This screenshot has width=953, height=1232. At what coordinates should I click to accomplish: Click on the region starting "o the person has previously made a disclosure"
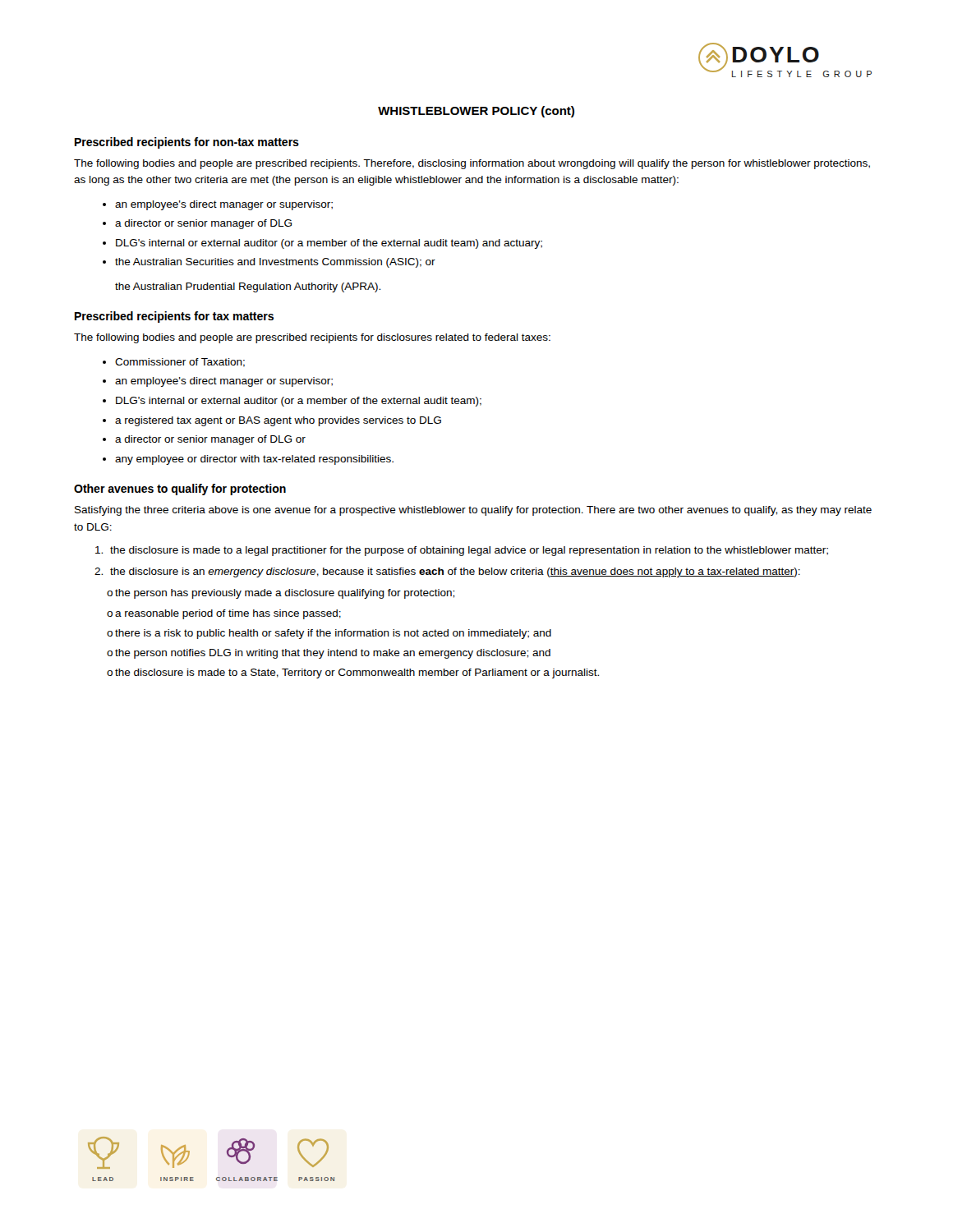tap(281, 594)
